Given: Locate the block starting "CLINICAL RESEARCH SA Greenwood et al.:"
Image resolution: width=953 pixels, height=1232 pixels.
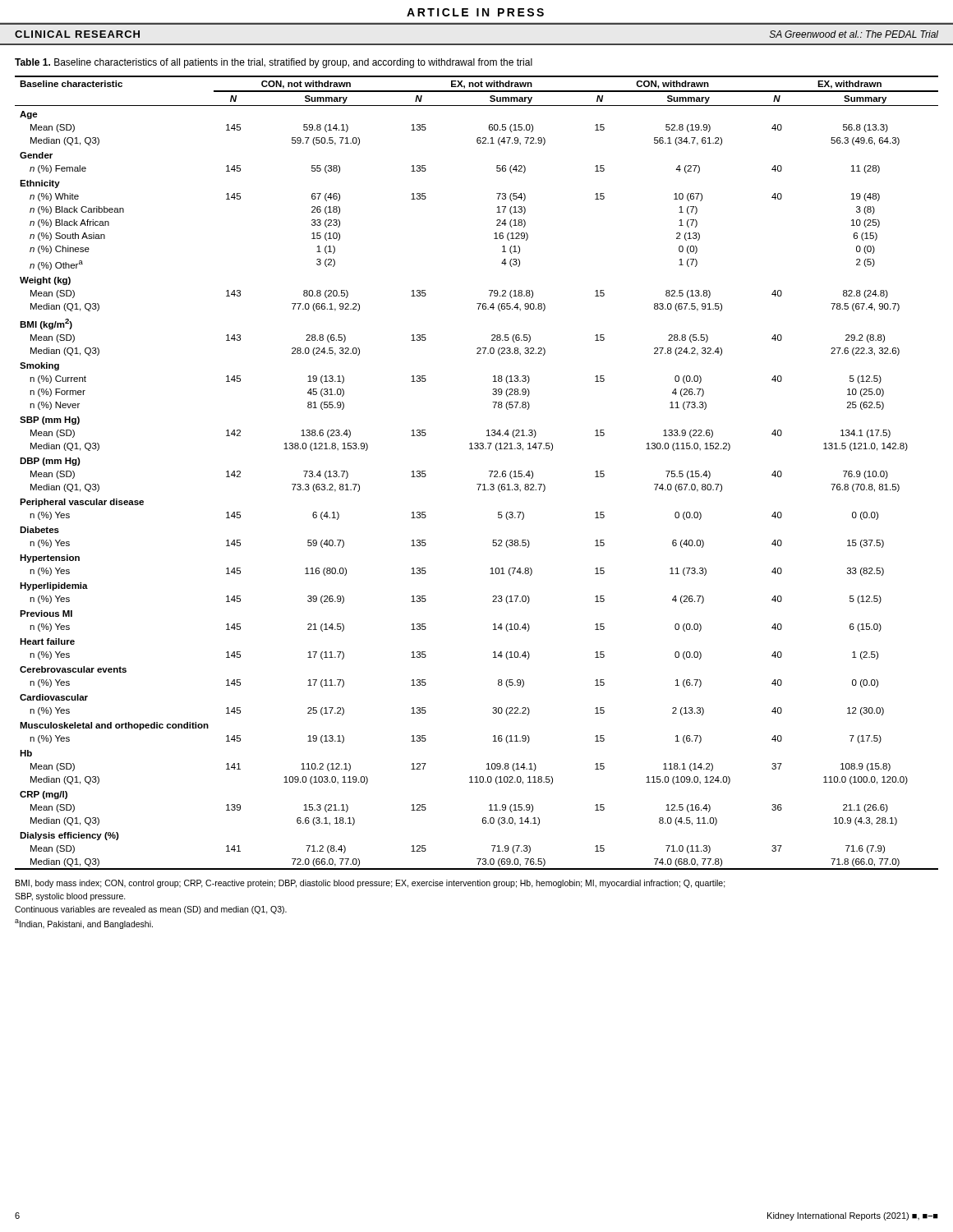Looking at the screenshot, I should click(476, 34).
